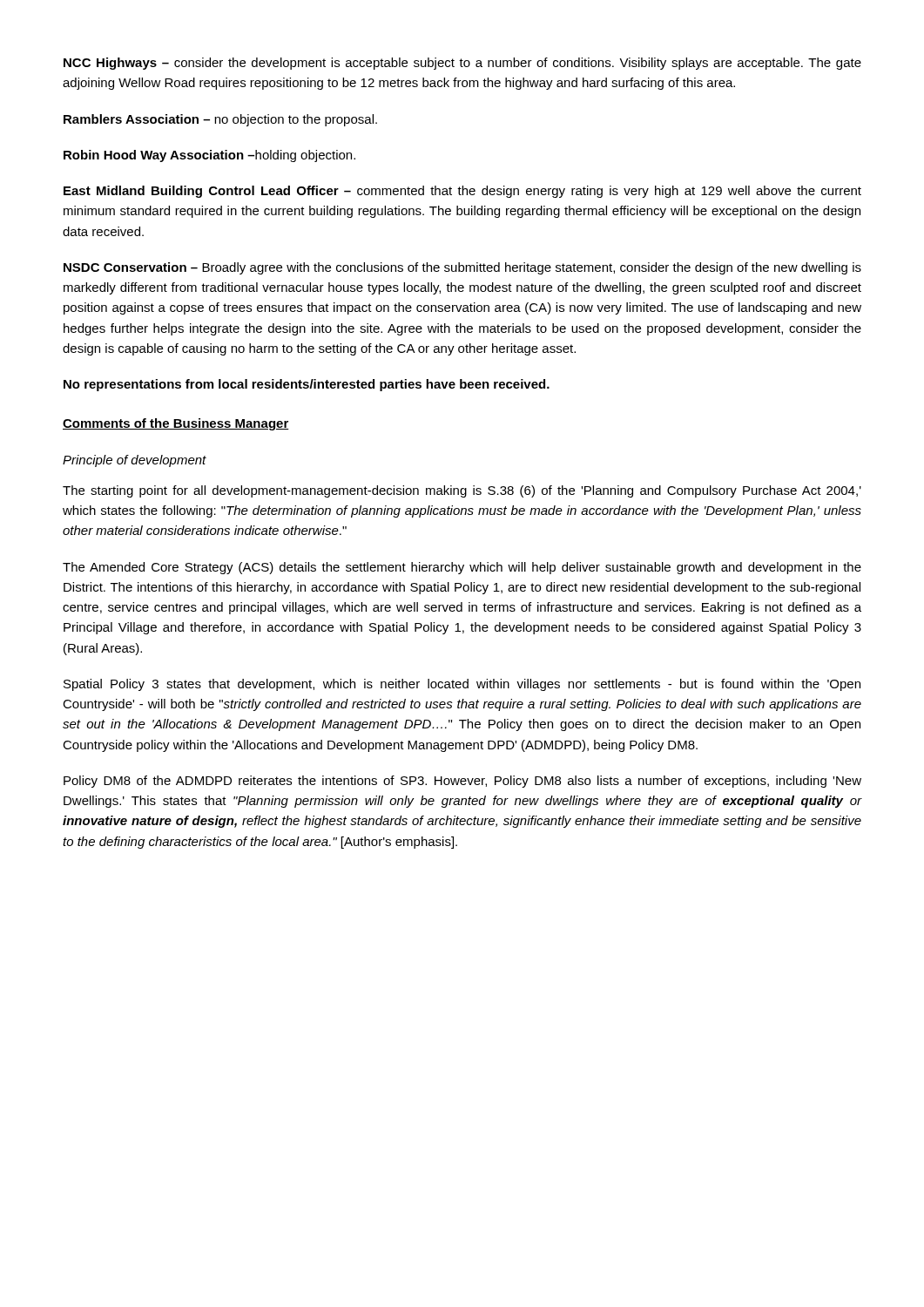
Task: Select the region starting "NCC Highways – consider"
Action: coord(462,72)
